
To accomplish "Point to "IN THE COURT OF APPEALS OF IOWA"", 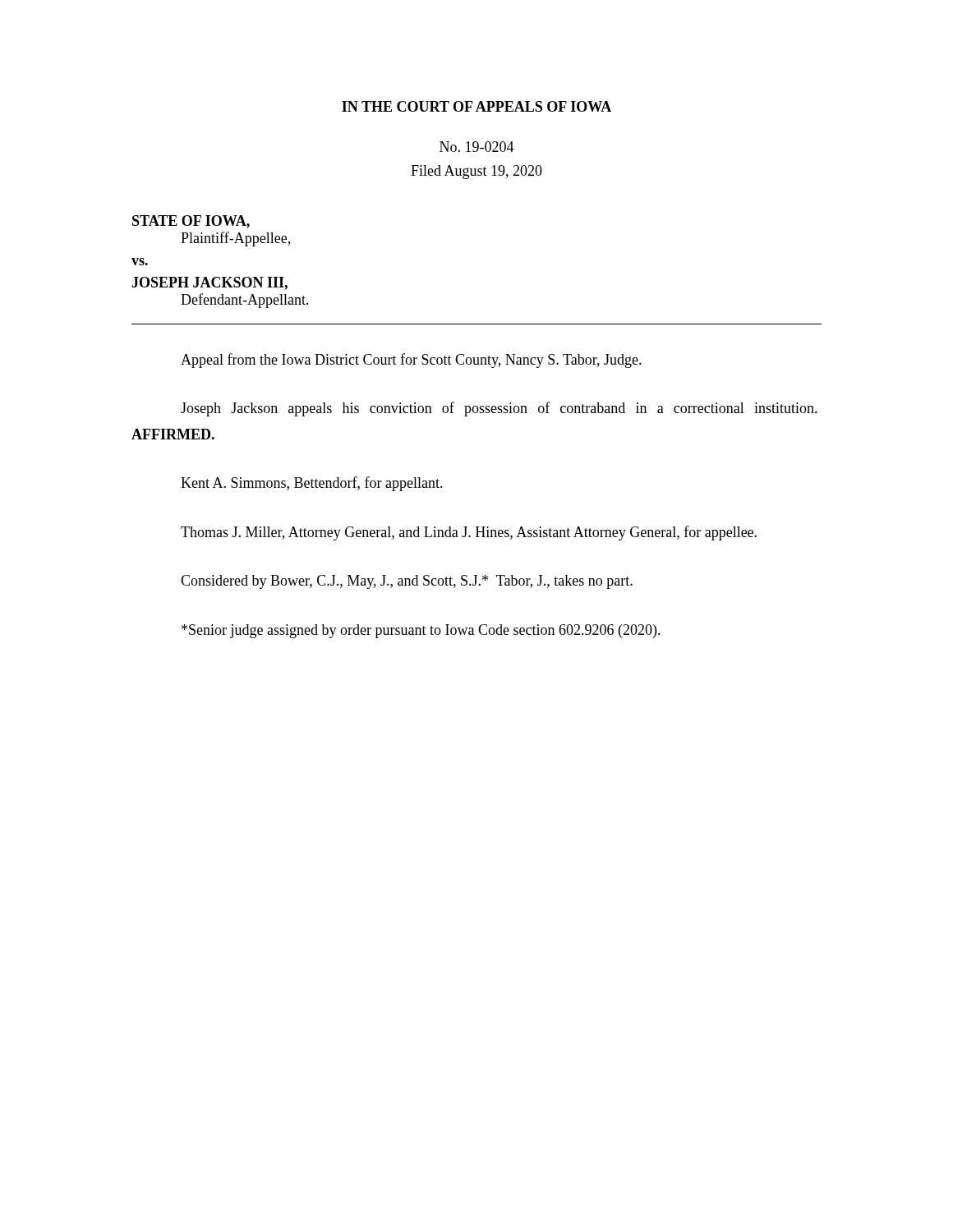I will [476, 107].
